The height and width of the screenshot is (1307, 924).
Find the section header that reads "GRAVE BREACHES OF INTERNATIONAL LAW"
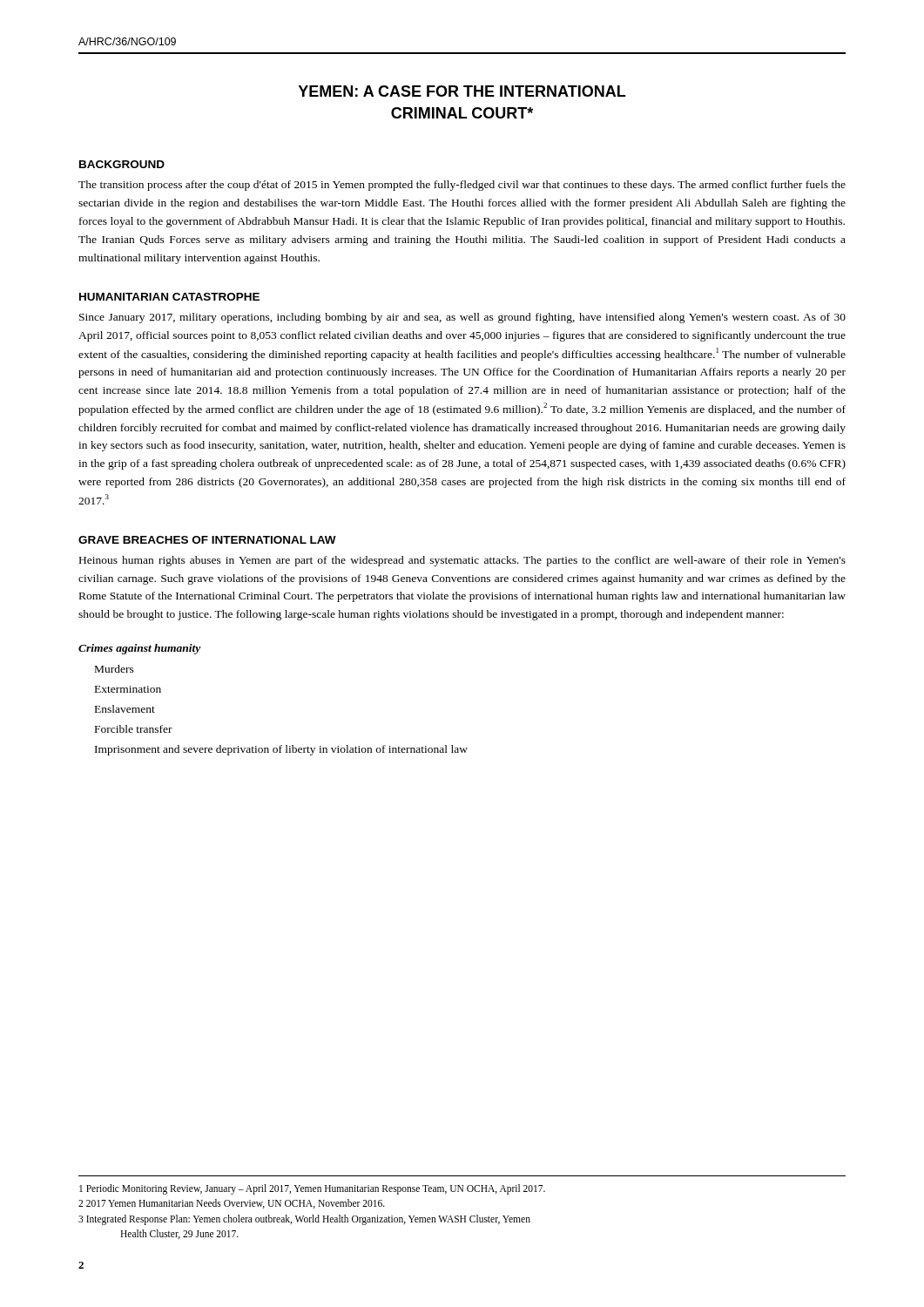[x=207, y=540]
